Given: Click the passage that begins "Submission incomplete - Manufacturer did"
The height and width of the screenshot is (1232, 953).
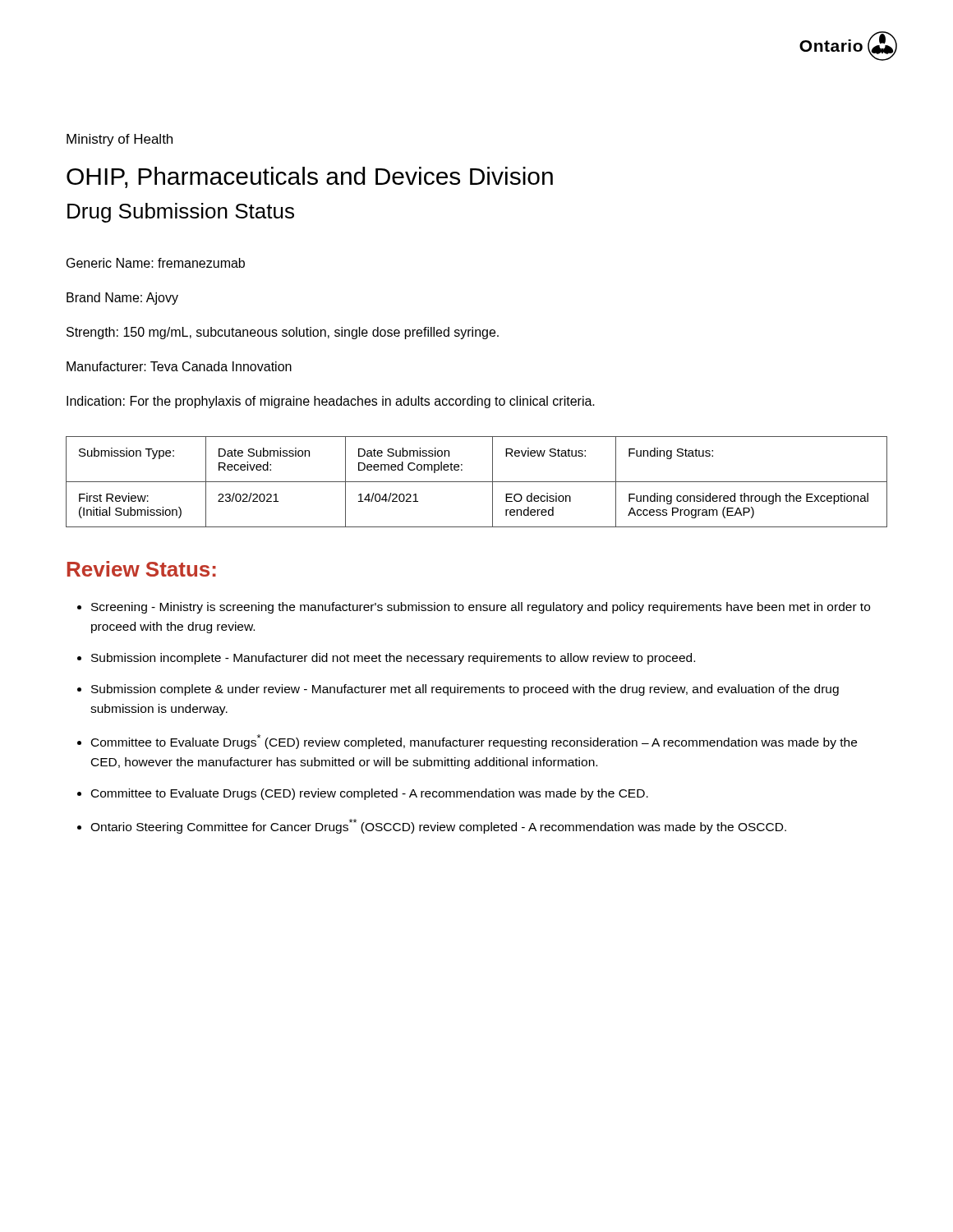Looking at the screenshot, I should (x=393, y=658).
